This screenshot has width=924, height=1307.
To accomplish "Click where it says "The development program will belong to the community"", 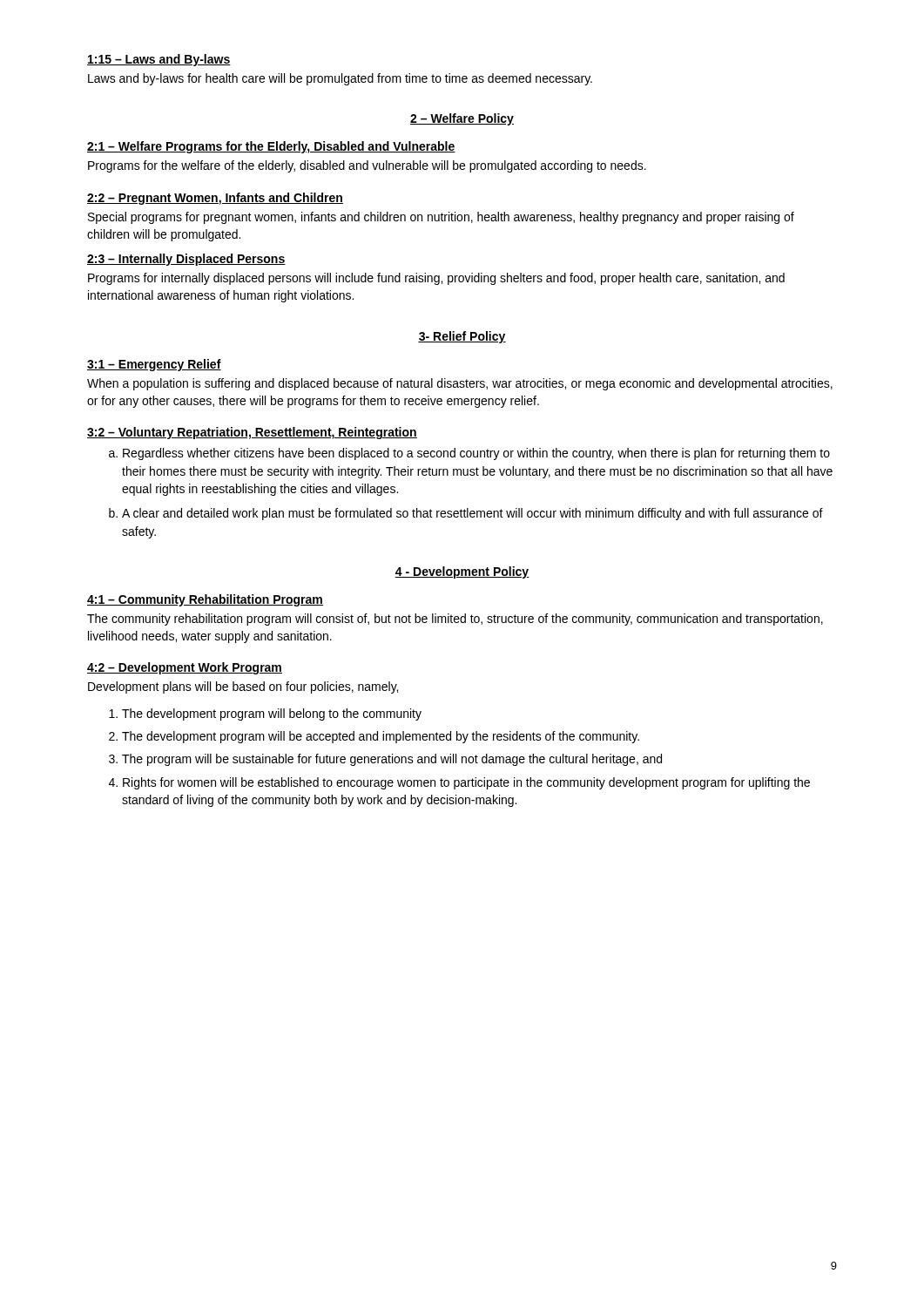I will (272, 713).
